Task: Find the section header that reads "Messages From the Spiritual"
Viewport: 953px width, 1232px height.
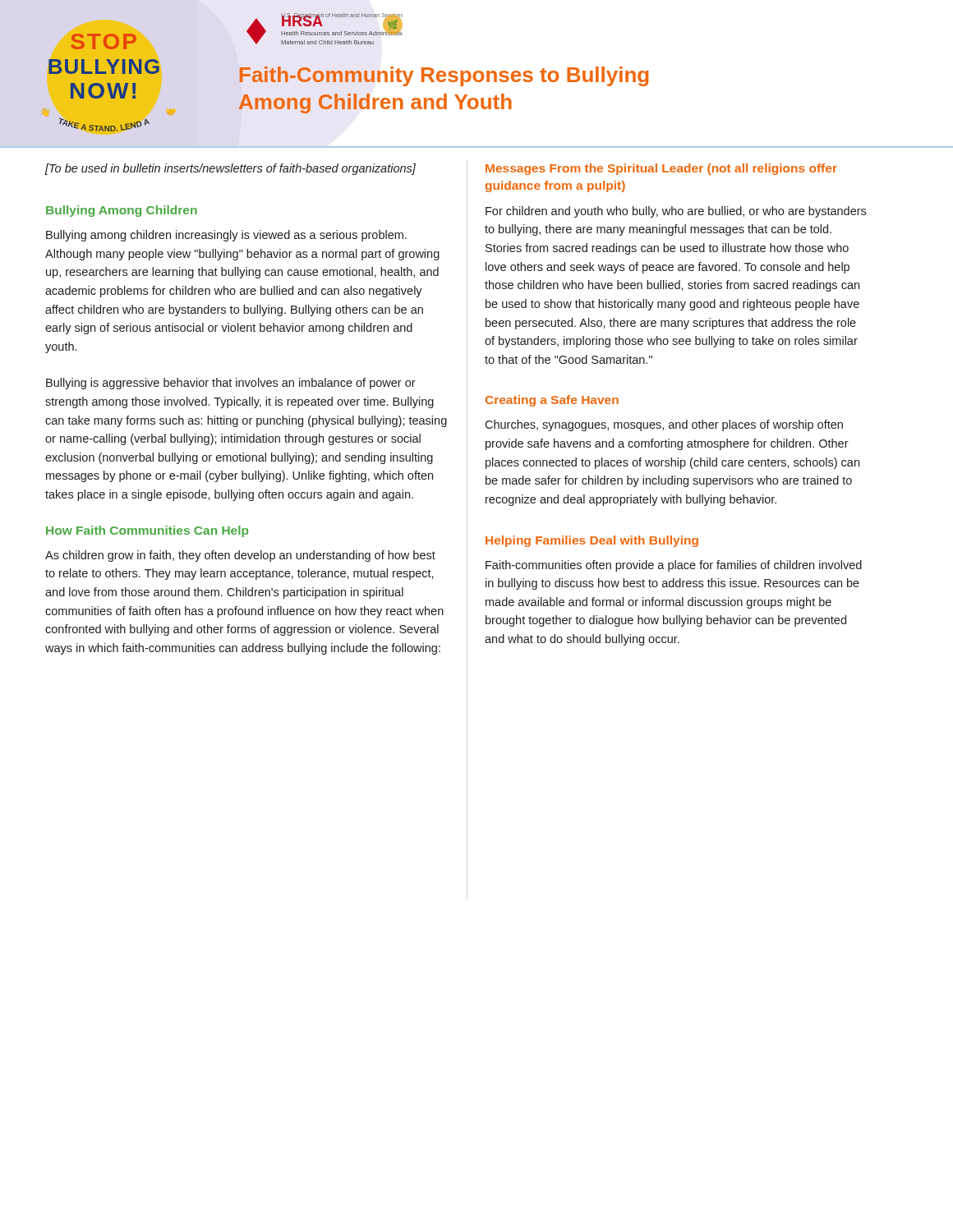Action: tap(661, 177)
